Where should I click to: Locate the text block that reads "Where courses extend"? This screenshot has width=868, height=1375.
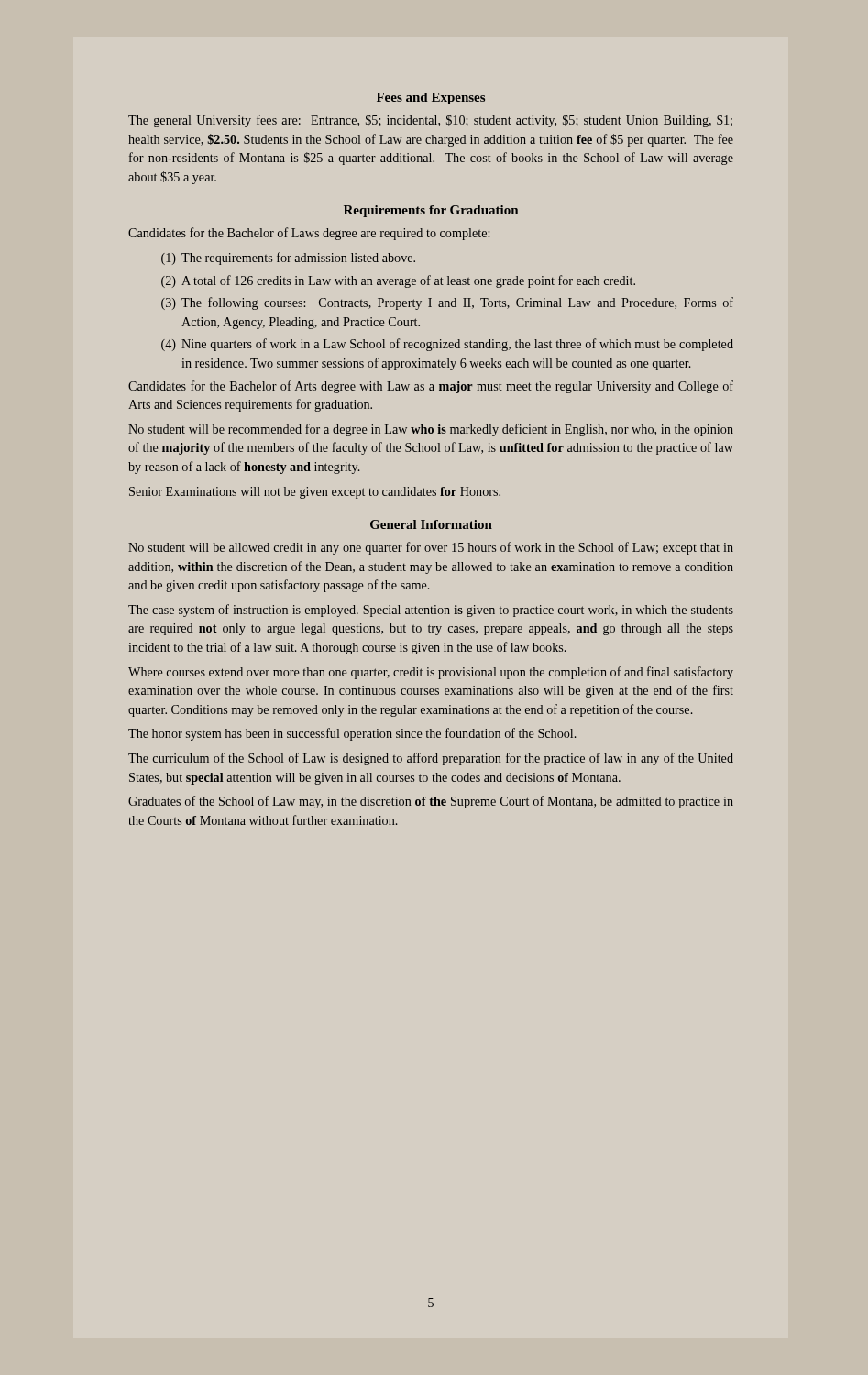tap(431, 690)
